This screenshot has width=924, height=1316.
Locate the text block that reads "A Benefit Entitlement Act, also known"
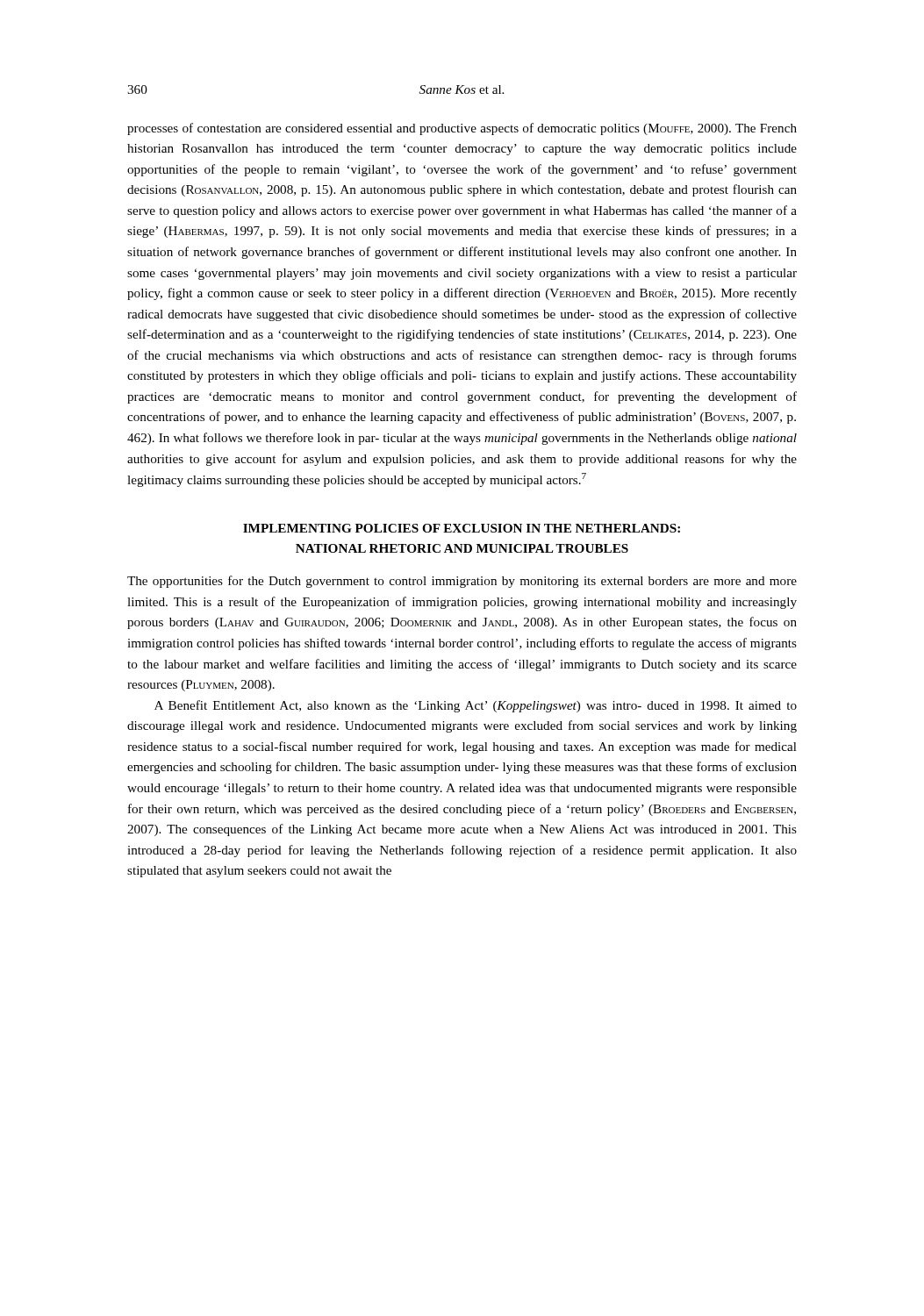[x=462, y=788]
